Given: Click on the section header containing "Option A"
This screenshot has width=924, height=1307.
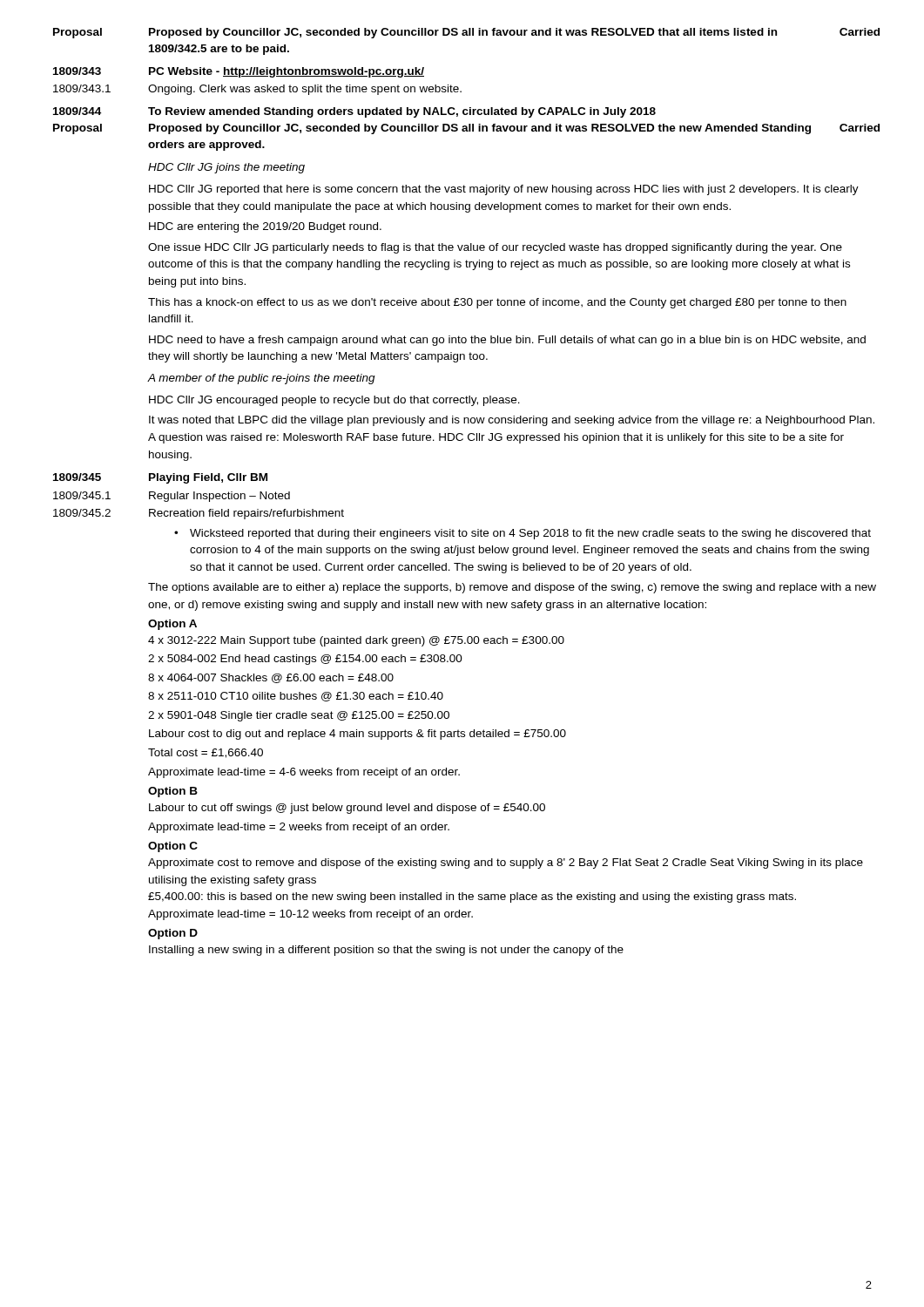Looking at the screenshot, I should click(173, 623).
